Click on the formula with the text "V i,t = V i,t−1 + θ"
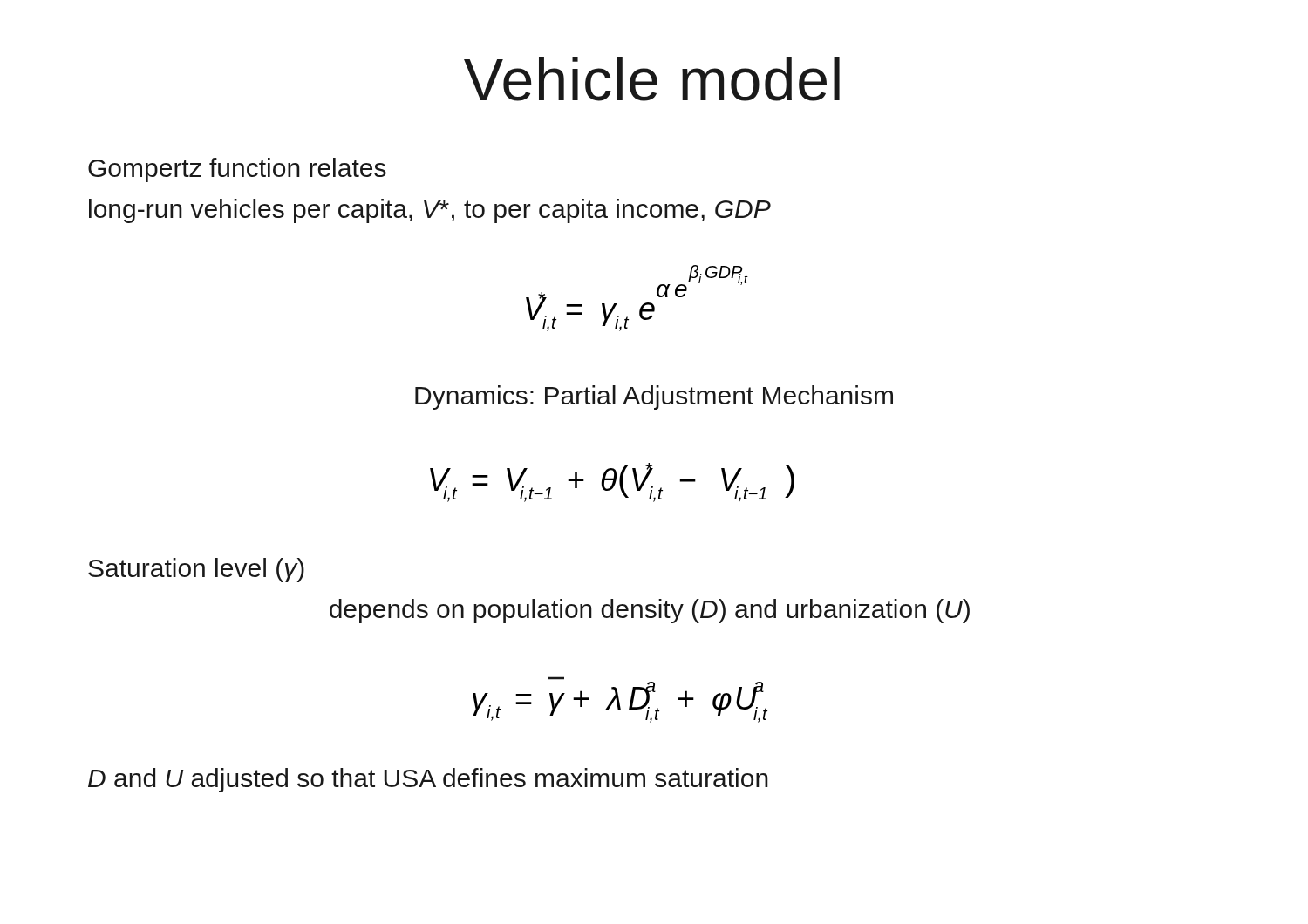The height and width of the screenshot is (924, 1308). 654,478
